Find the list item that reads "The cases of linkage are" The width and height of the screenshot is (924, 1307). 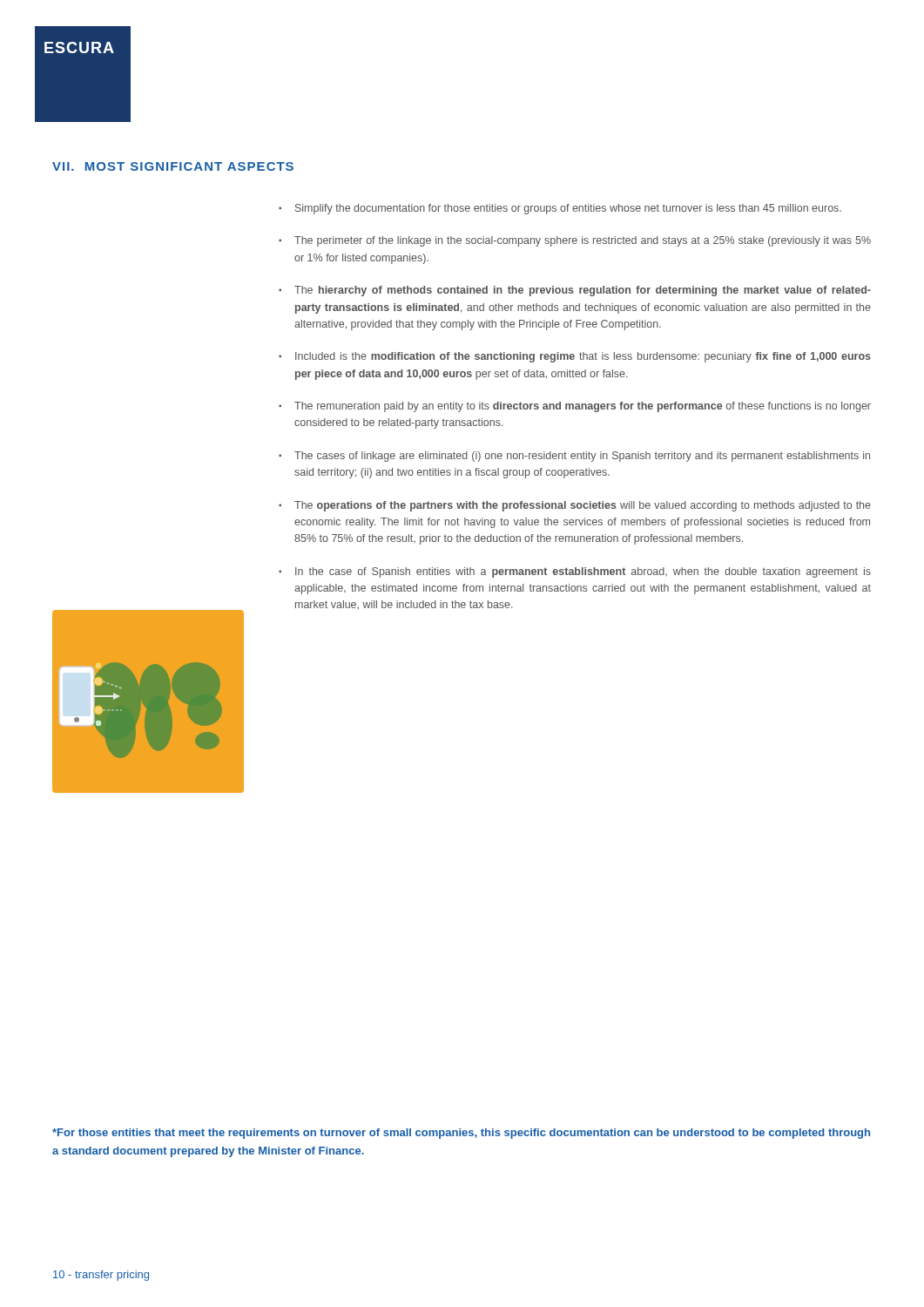[583, 464]
